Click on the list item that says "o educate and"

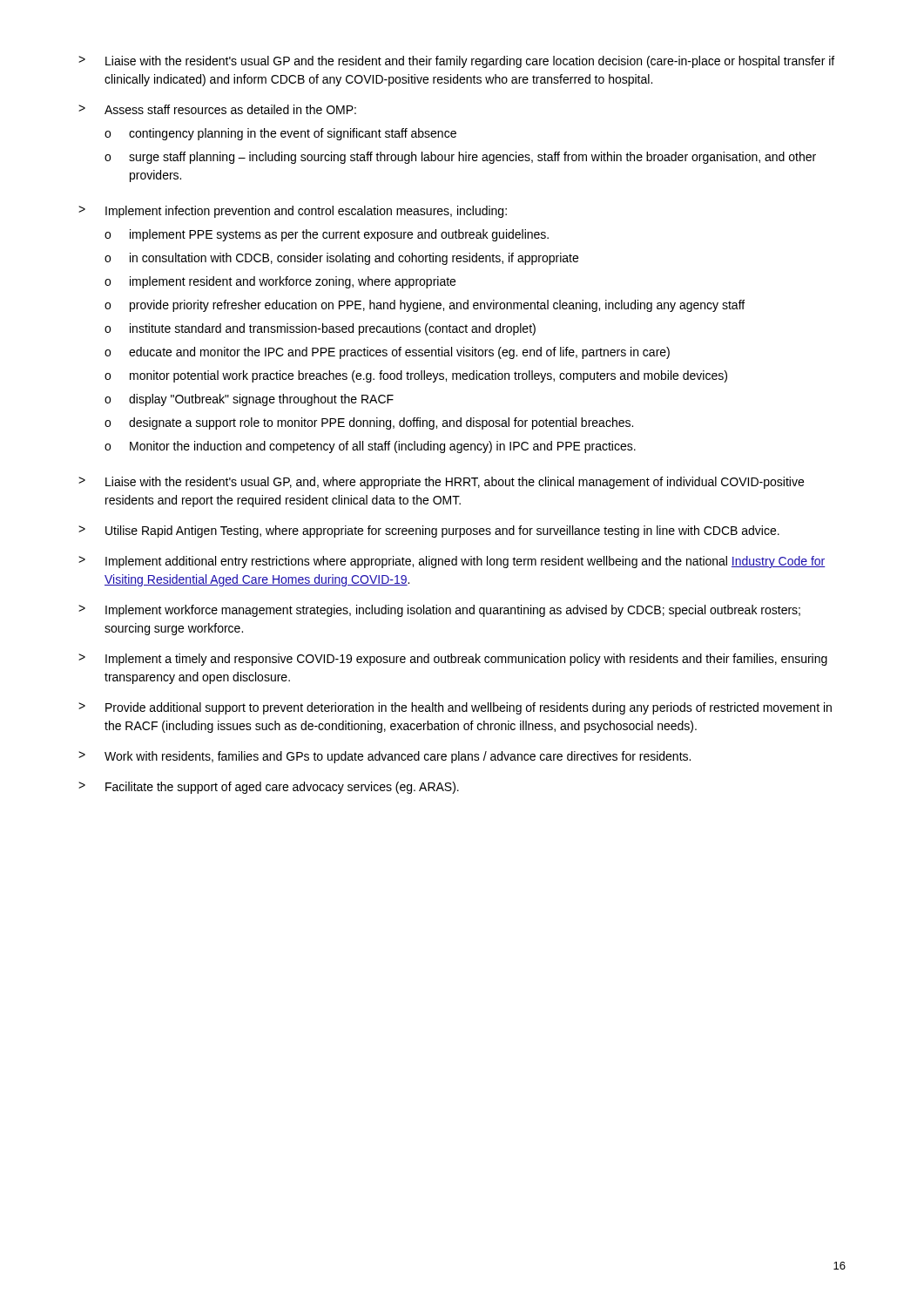pos(475,352)
